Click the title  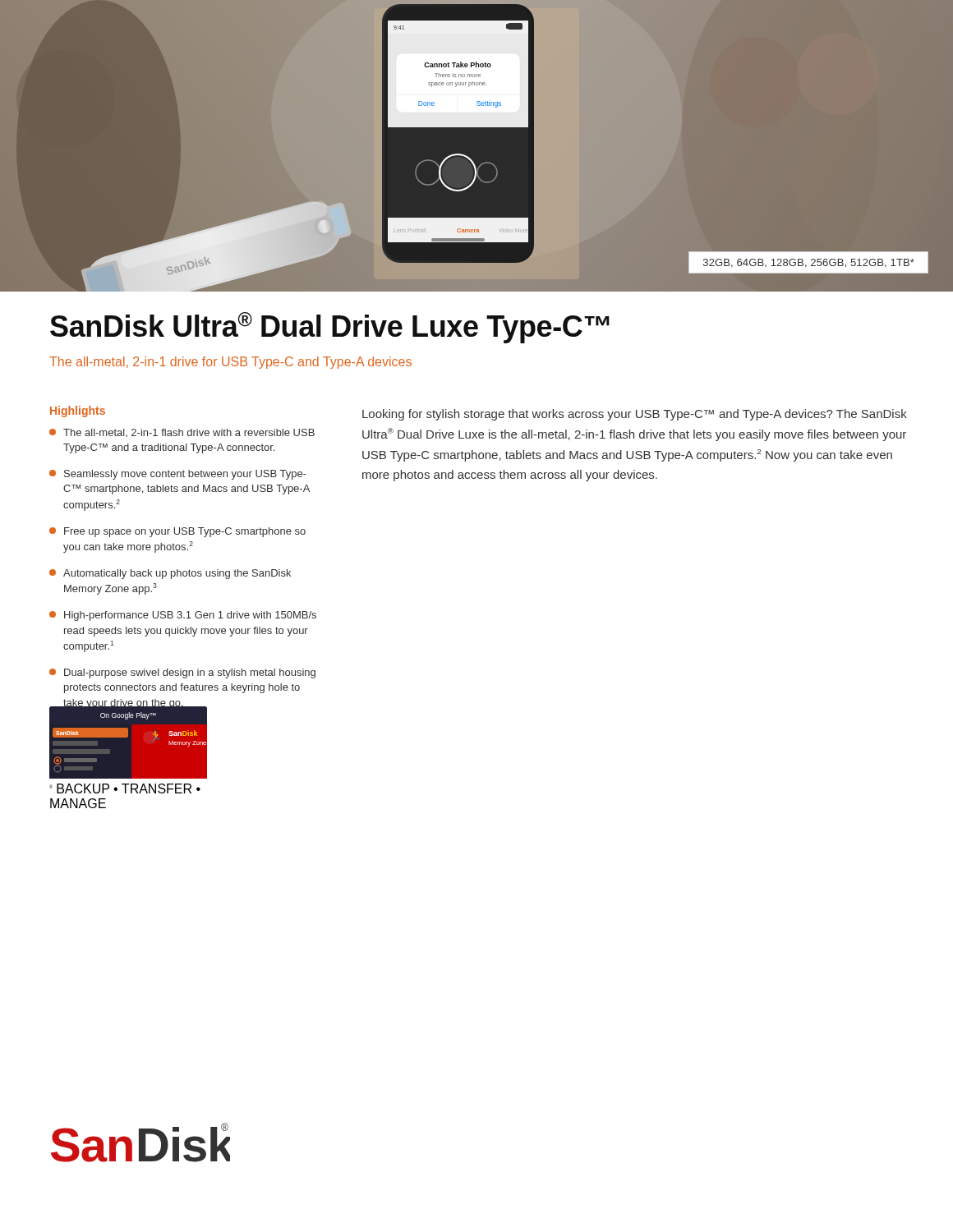click(x=331, y=326)
